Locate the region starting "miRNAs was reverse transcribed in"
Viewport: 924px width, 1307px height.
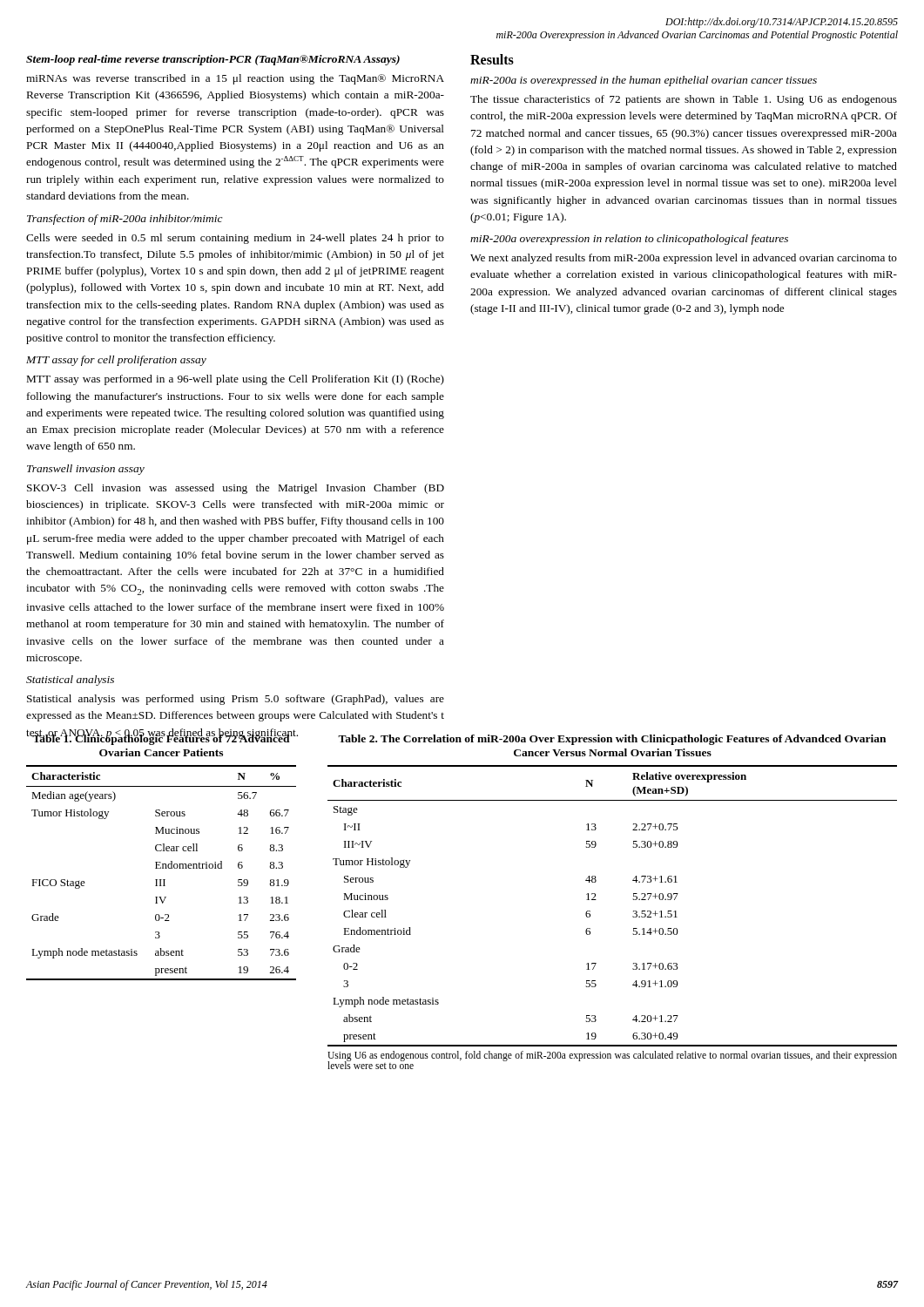pyautogui.click(x=235, y=137)
